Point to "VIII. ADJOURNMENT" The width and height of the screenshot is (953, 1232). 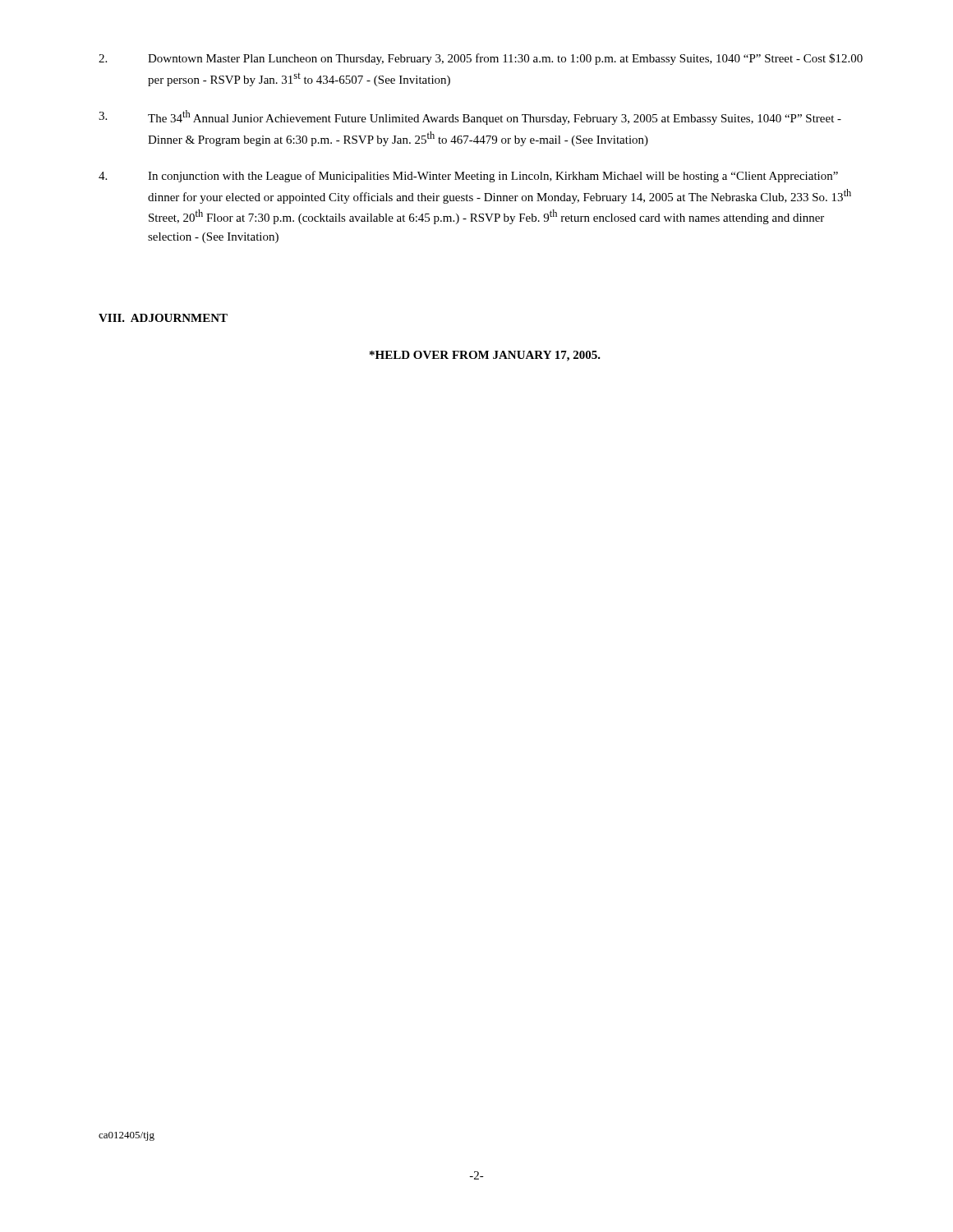(163, 318)
